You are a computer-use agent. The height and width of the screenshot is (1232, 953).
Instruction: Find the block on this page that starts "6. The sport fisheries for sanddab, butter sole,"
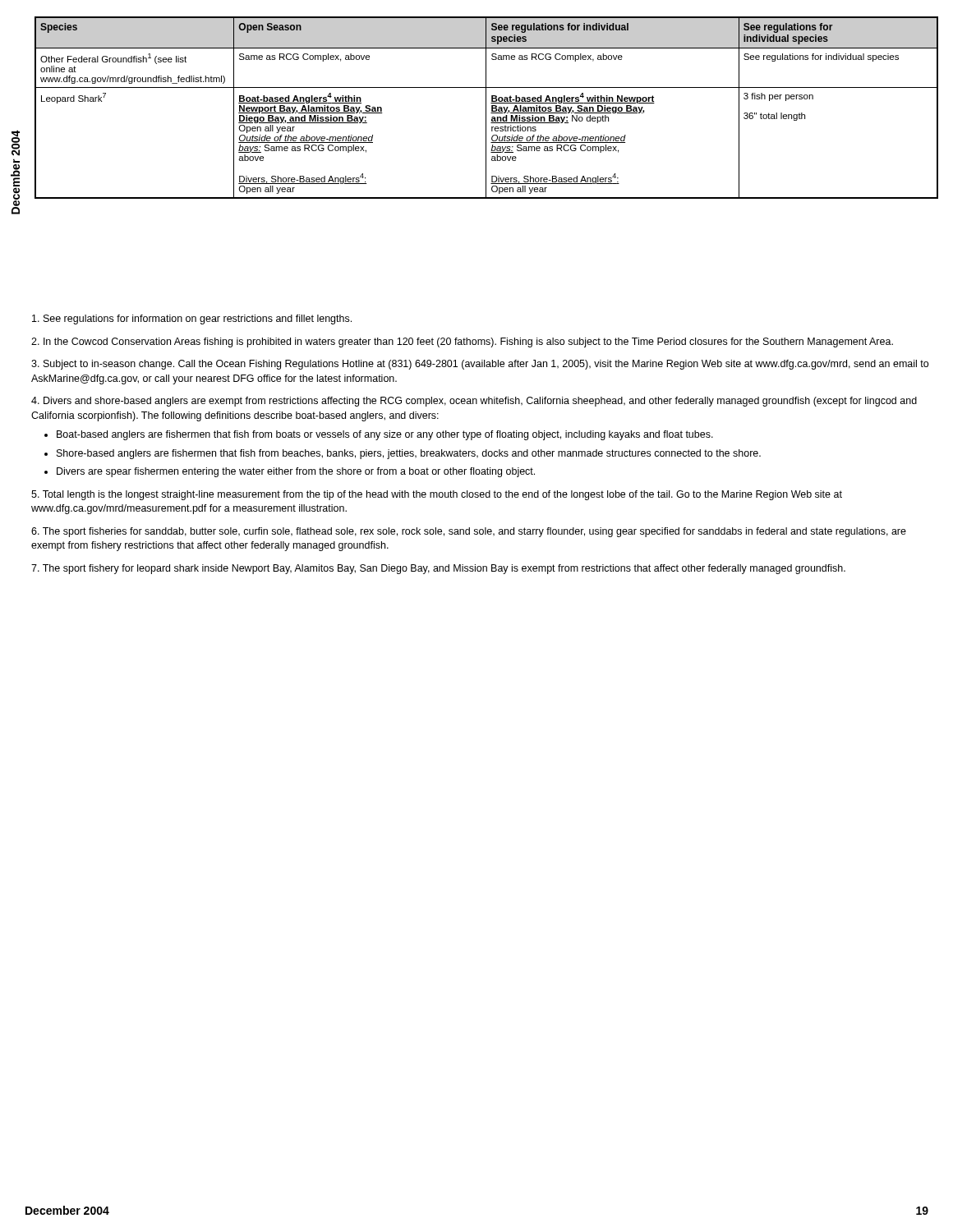click(485, 539)
